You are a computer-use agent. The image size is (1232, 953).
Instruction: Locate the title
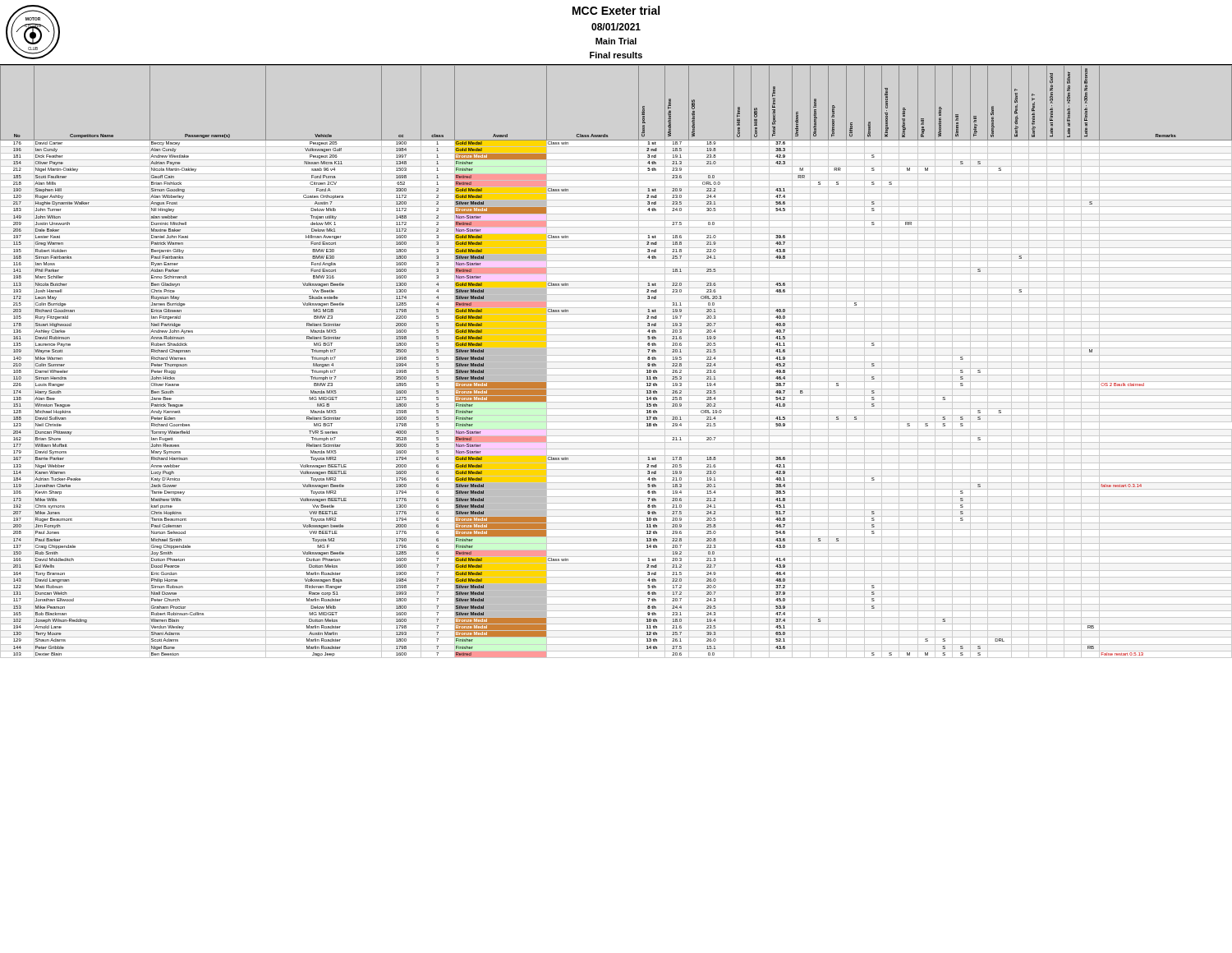[x=616, y=32]
